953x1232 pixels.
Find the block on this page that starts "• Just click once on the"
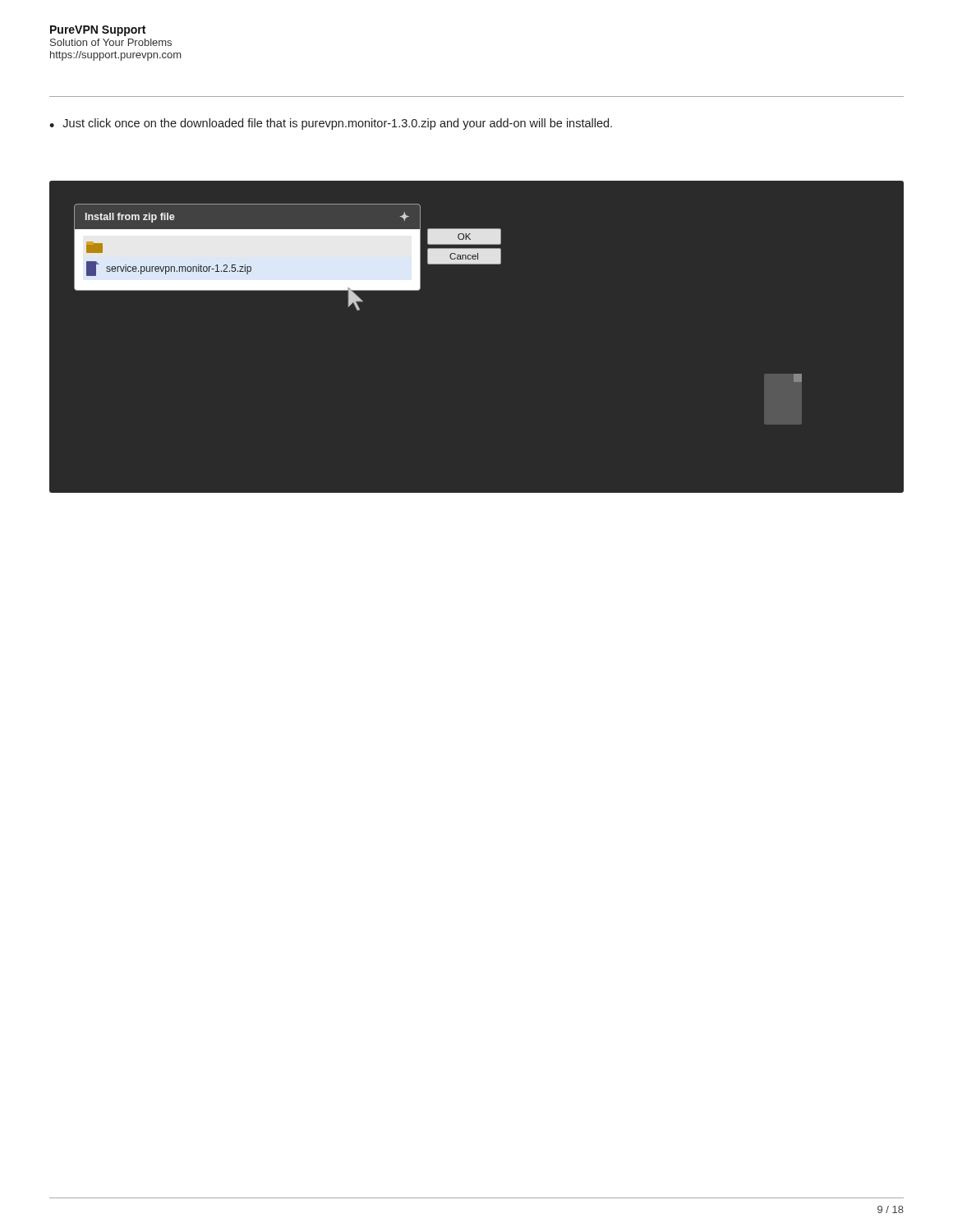pyautogui.click(x=476, y=126)
